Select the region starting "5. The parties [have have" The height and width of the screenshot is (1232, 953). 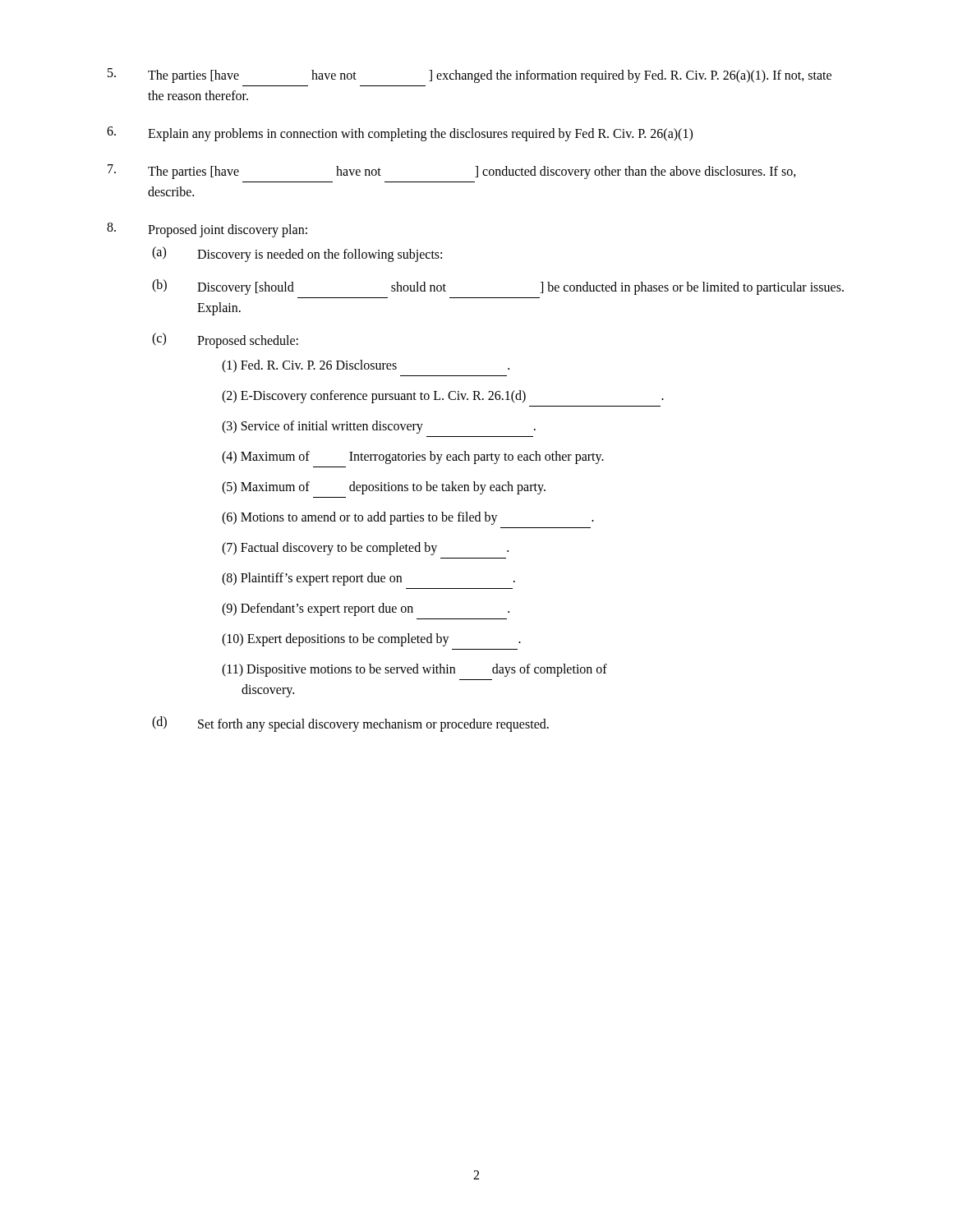476,86
